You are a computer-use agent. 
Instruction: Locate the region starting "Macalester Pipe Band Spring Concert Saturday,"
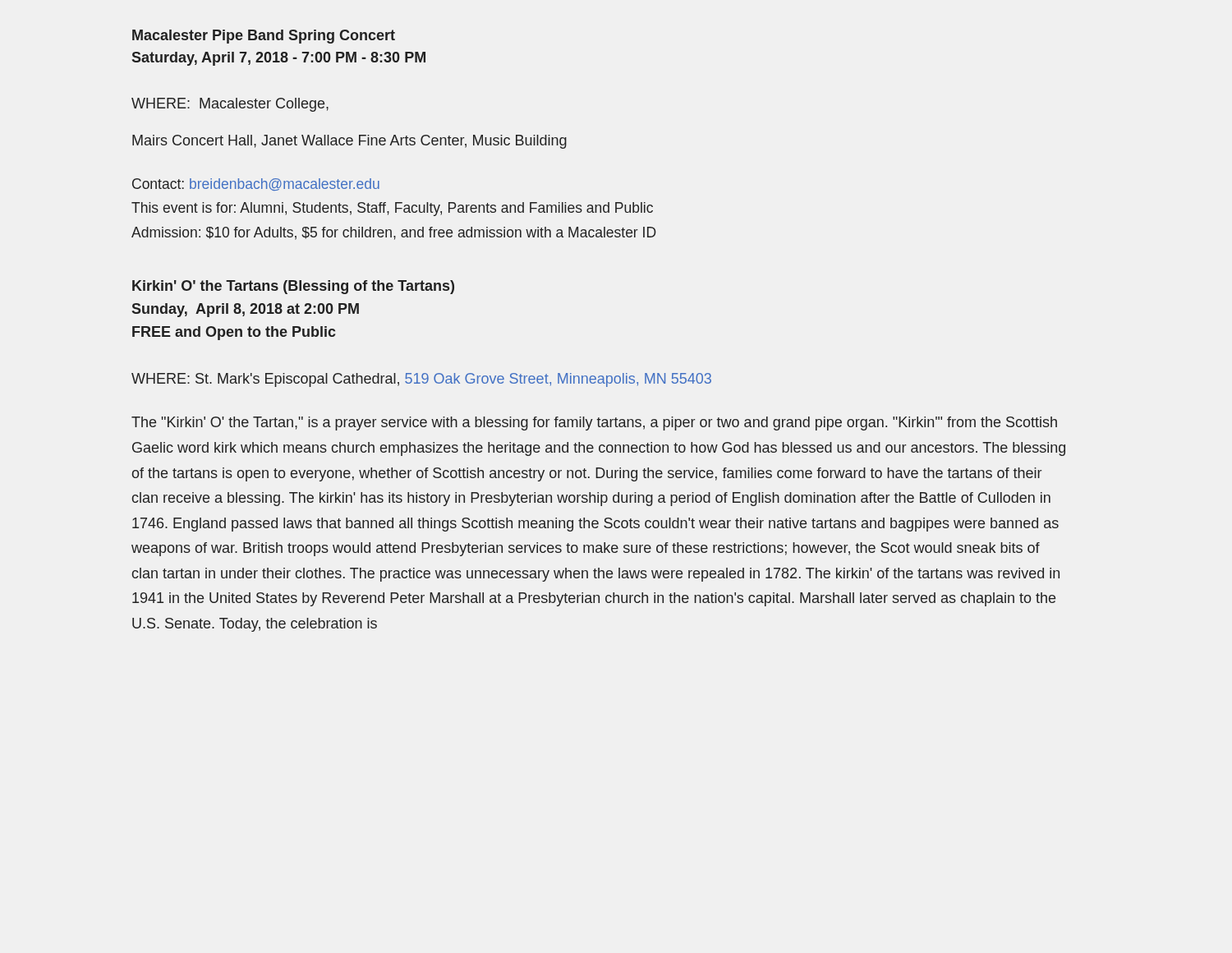click(279, 46)
